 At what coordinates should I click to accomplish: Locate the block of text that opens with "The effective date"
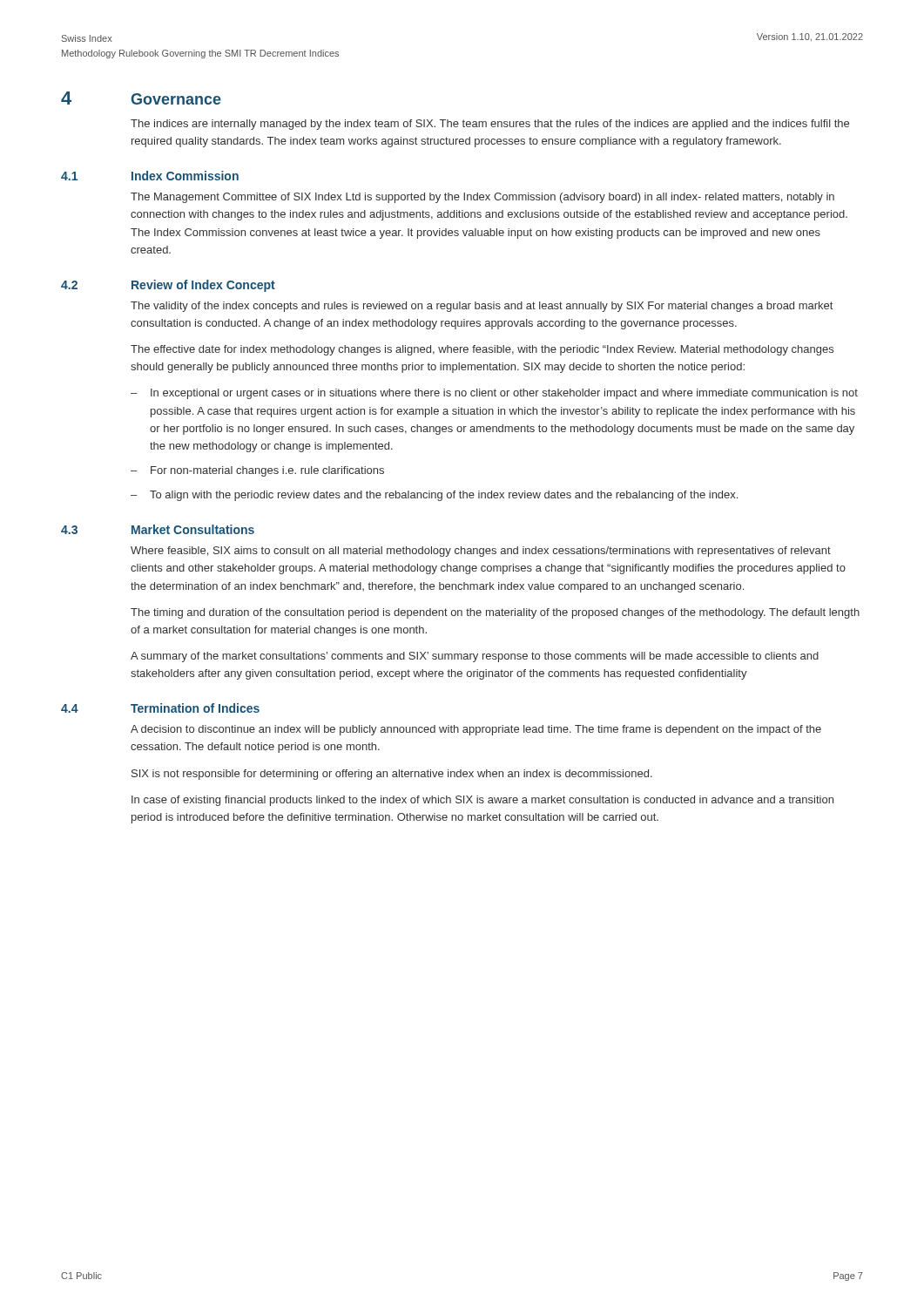pyautogui.click(x=482, y=358)
